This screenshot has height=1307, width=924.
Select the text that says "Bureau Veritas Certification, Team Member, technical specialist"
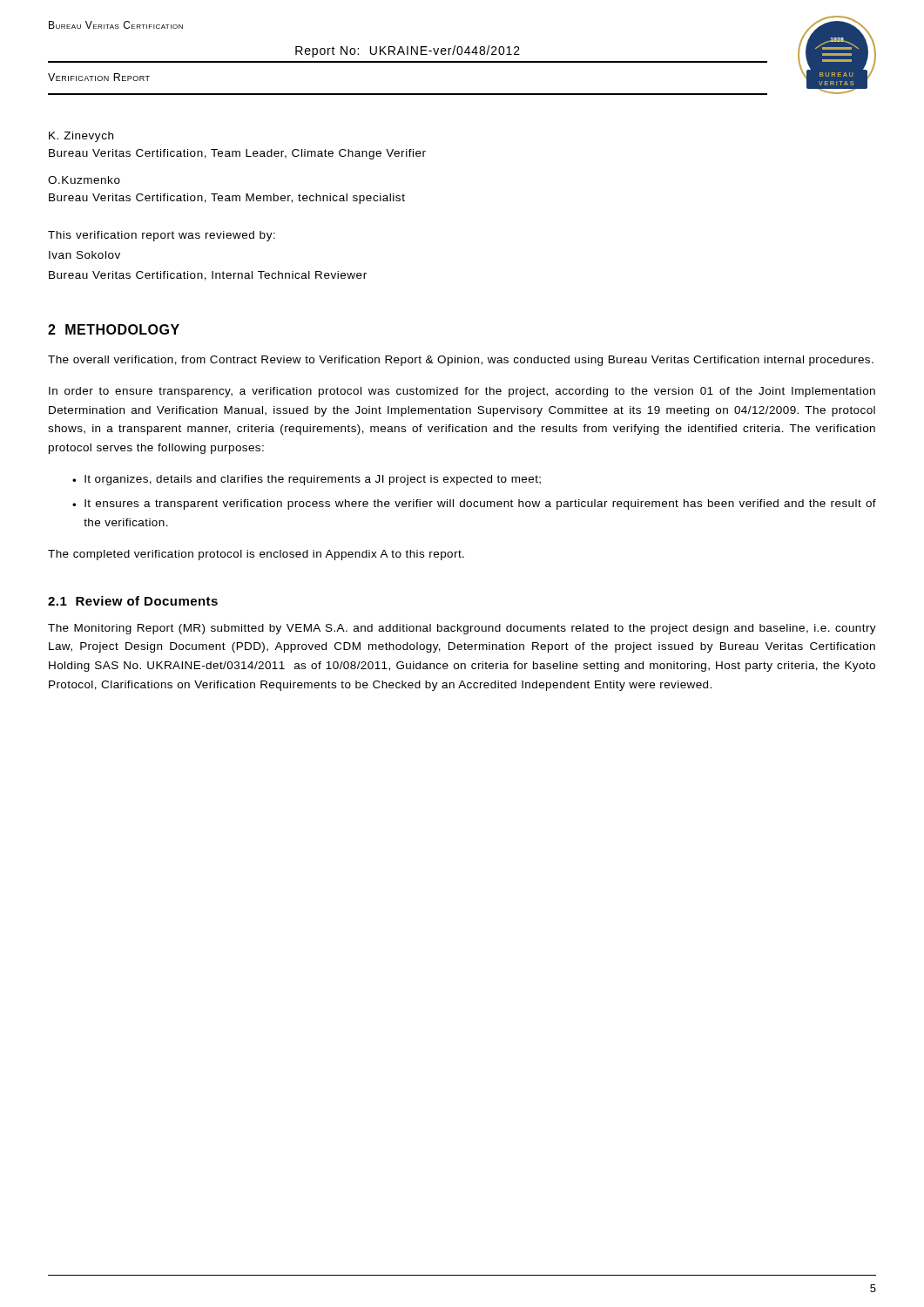click(227, 199)
